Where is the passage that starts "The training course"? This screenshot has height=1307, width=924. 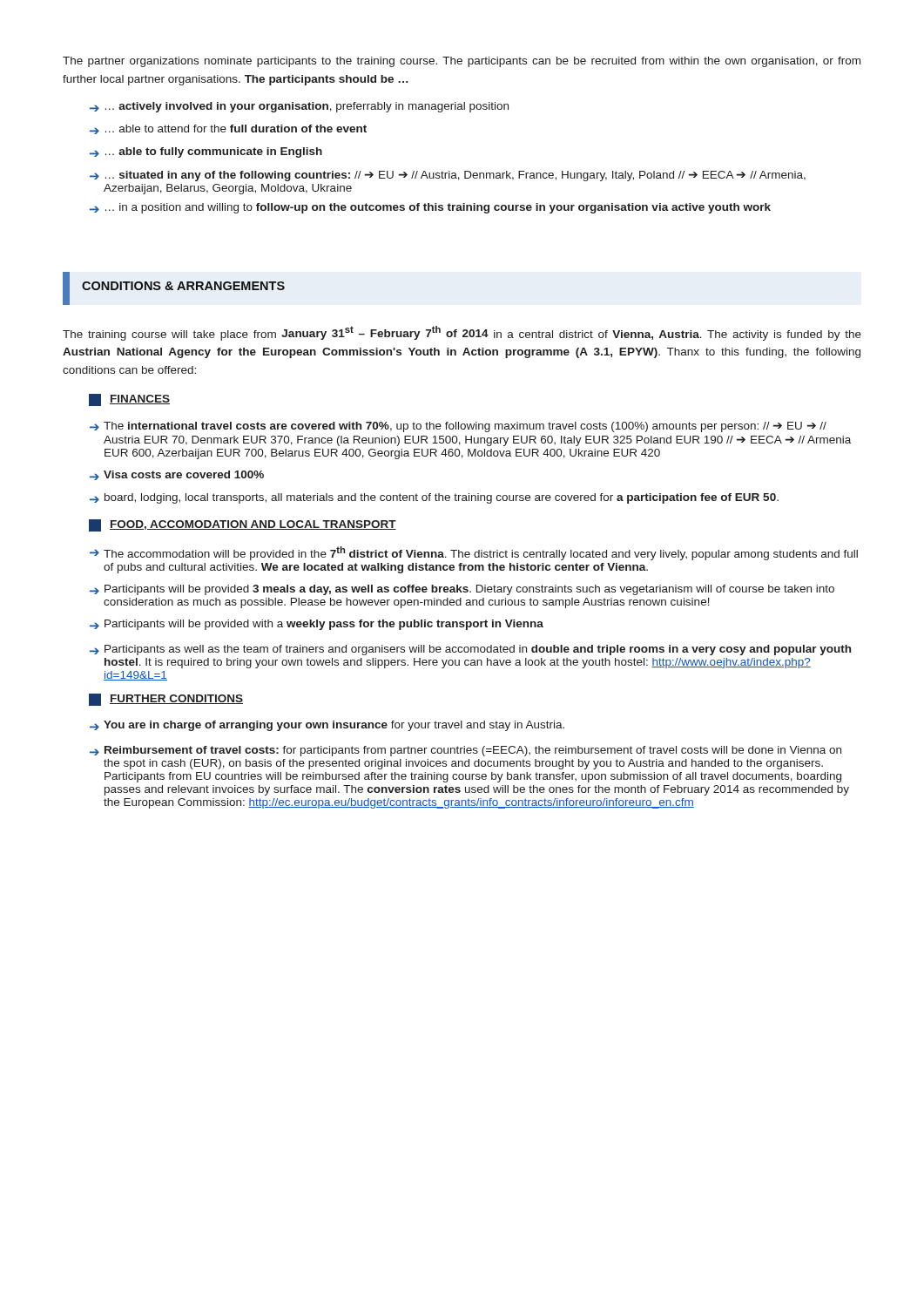[462, 350]
